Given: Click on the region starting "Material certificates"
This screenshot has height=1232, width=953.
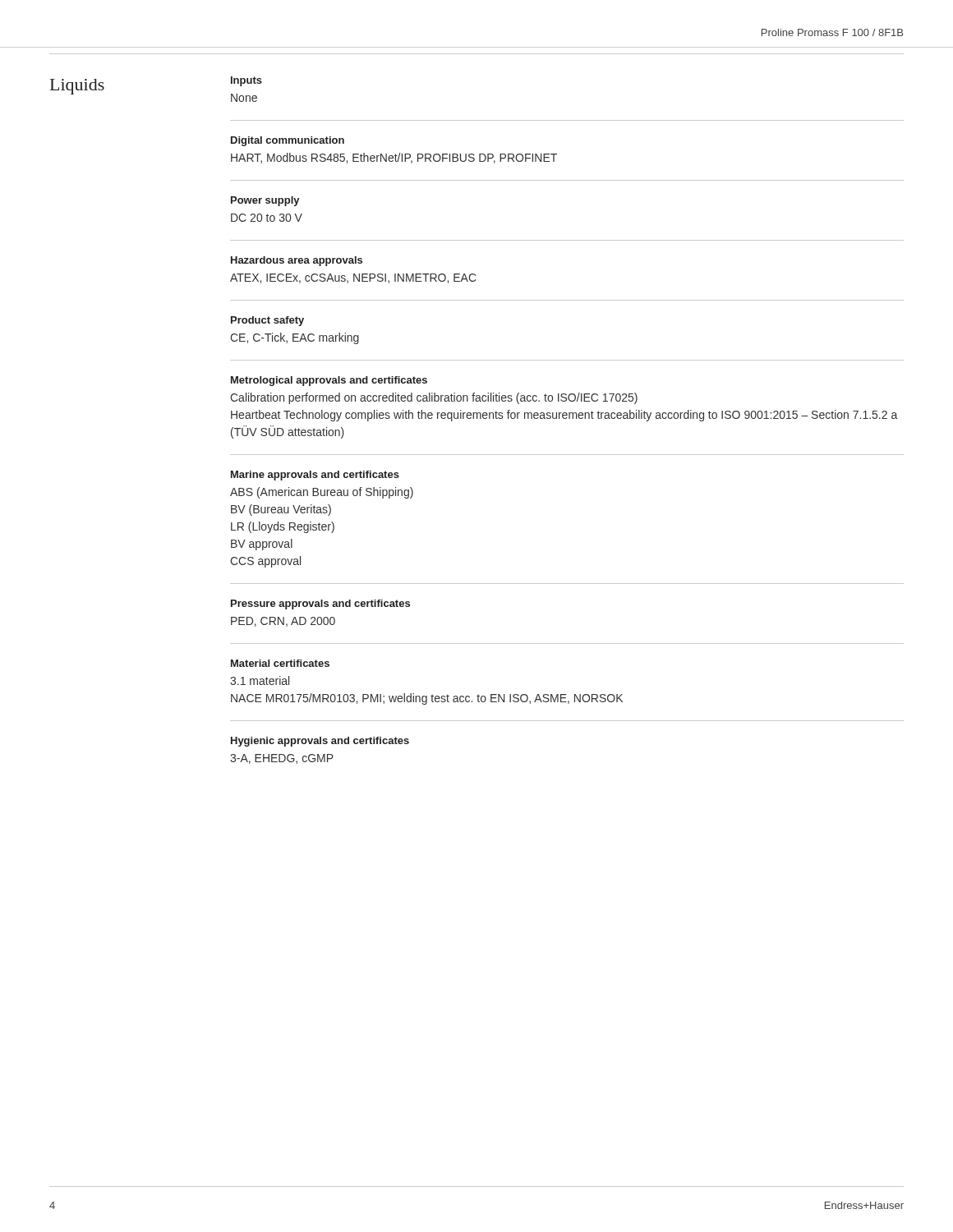Looking at the screenshot, I should 280,663.
